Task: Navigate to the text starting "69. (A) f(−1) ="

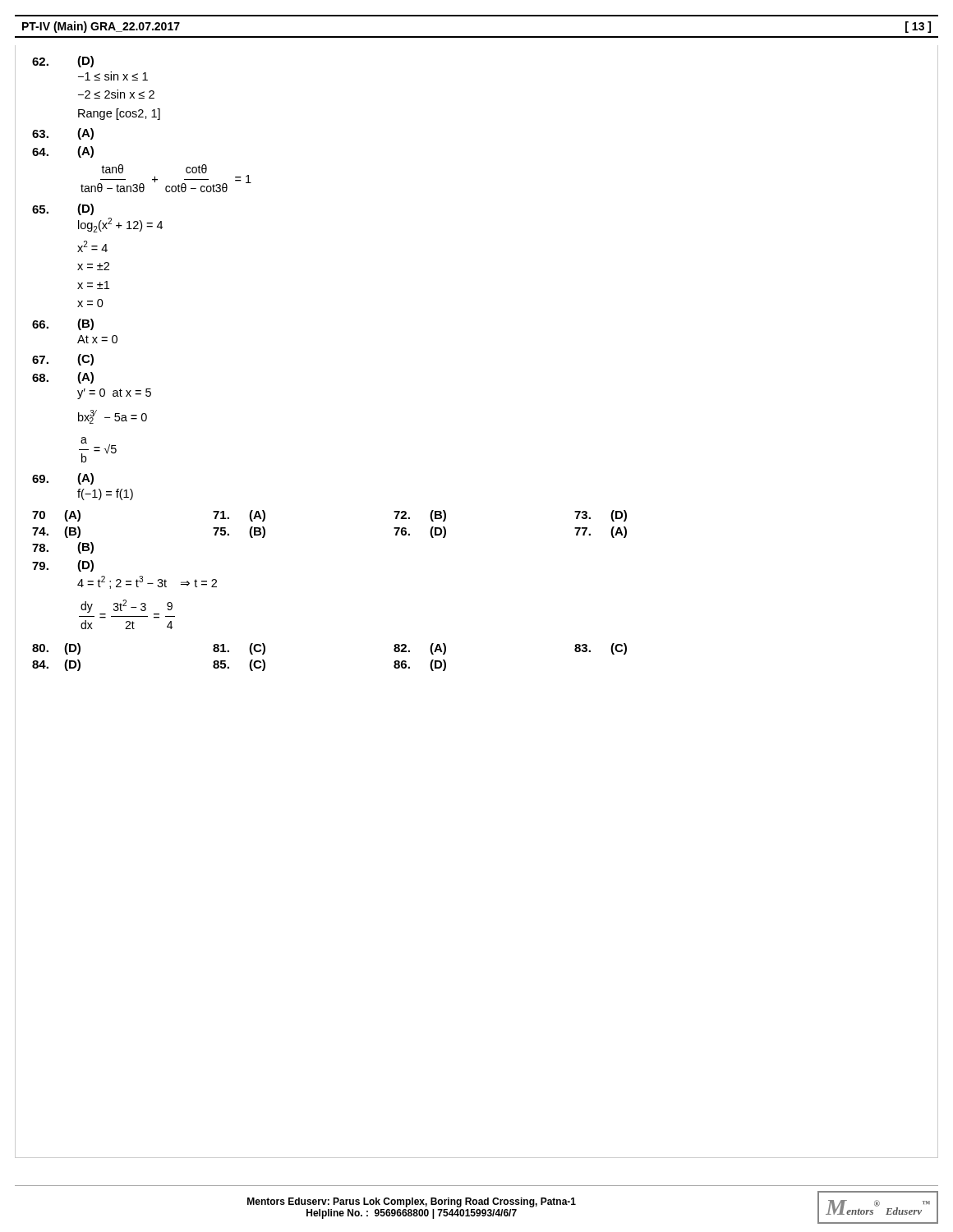Action: 83,487
